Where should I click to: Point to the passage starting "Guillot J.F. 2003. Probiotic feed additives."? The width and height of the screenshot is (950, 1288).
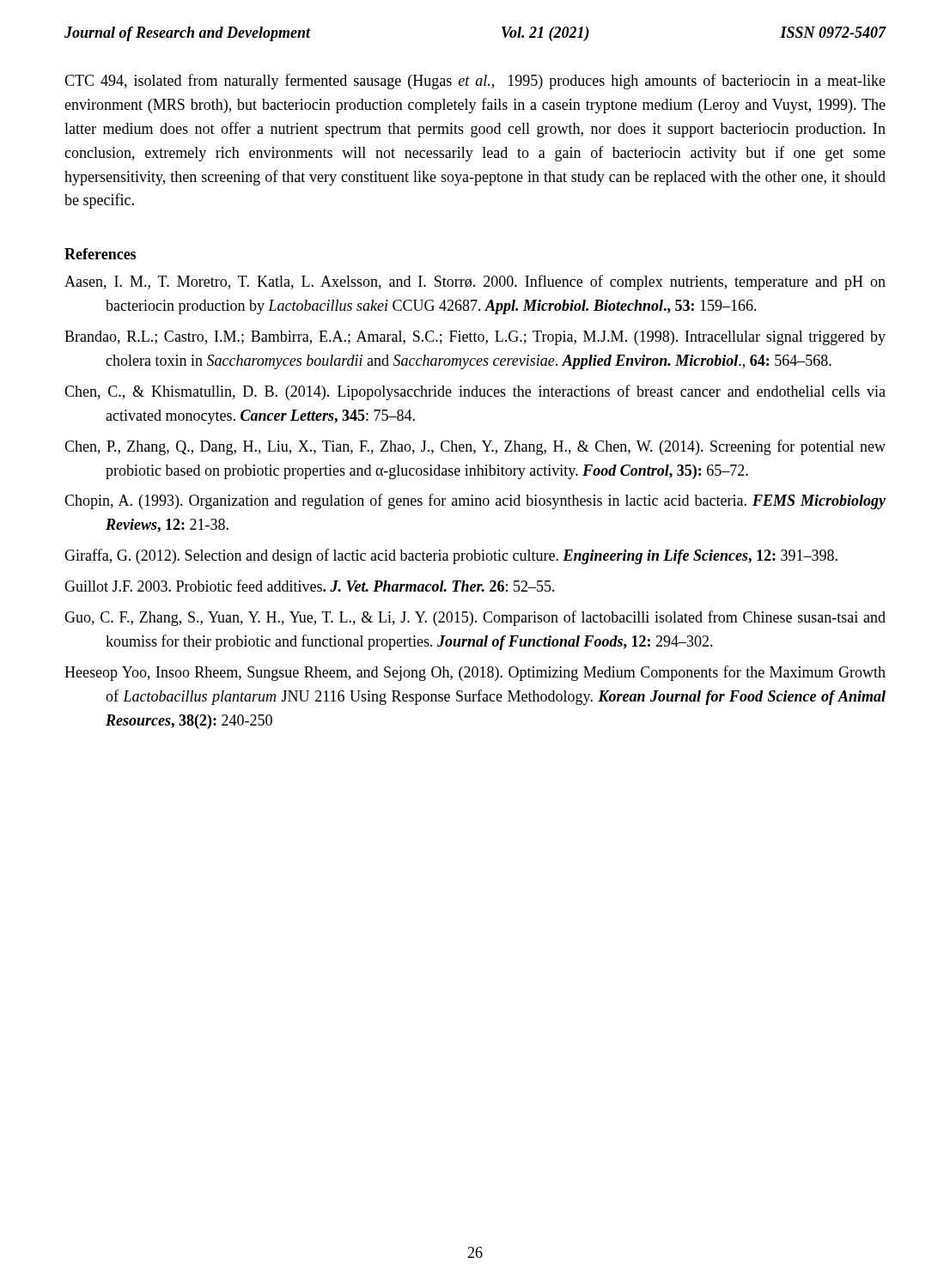310,587
